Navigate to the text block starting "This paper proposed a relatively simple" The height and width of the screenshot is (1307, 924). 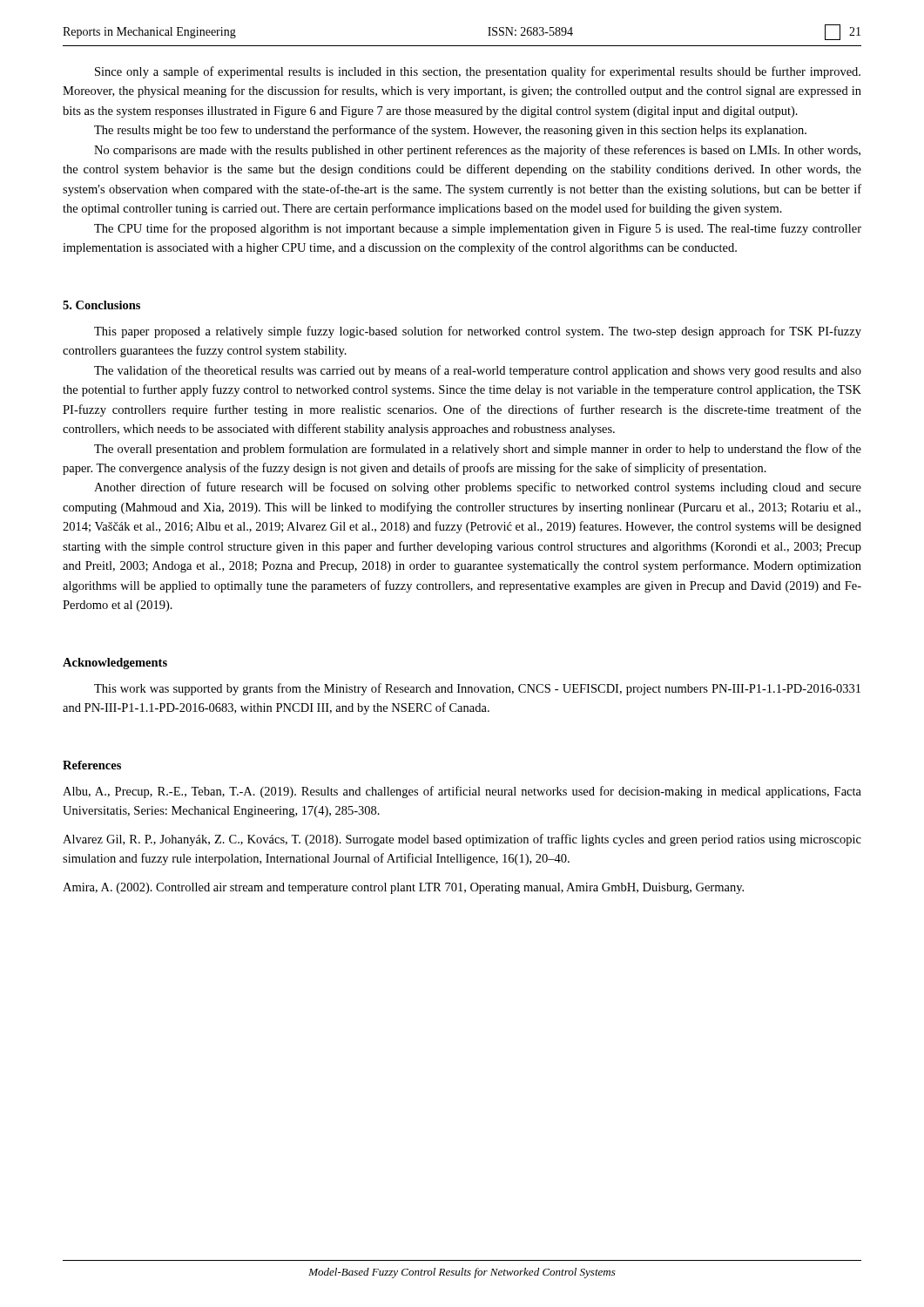462,341
